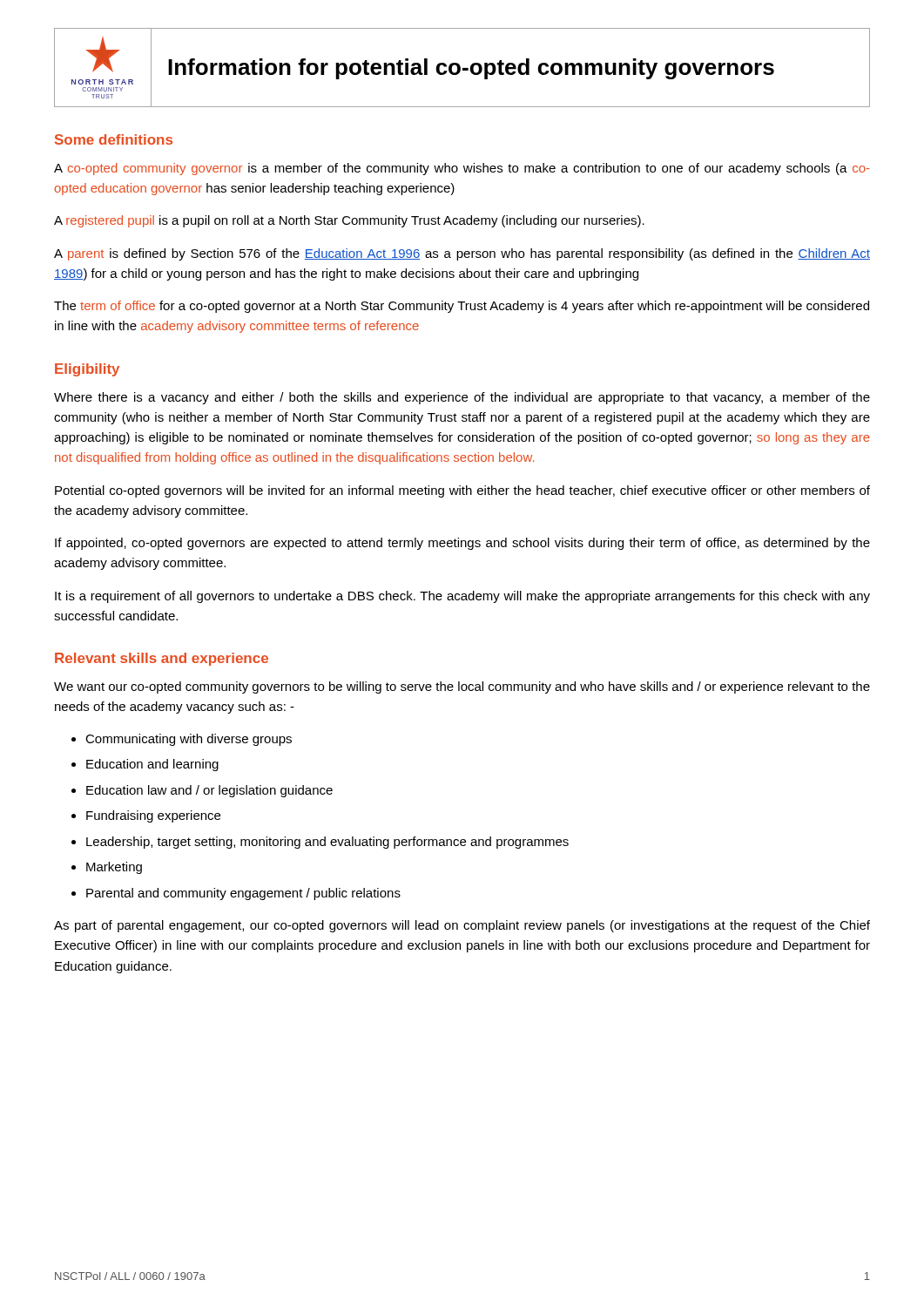Click on the text block that reads "We want our co-opted community governors to be"
The image size is (924, 1307).
(x=462, y=696)
